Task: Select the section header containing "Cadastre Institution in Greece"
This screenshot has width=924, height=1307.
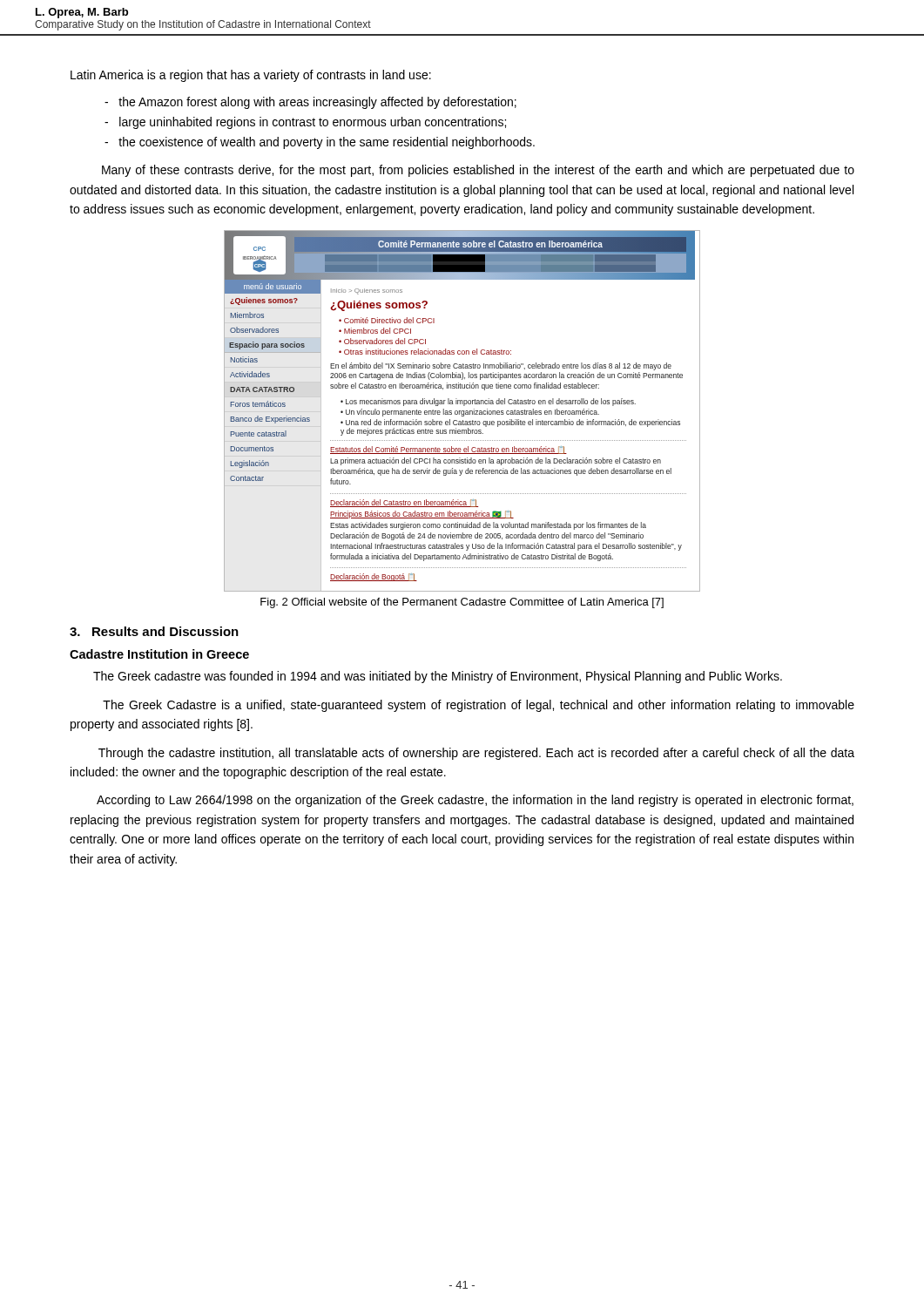Action: pos(159,655)
